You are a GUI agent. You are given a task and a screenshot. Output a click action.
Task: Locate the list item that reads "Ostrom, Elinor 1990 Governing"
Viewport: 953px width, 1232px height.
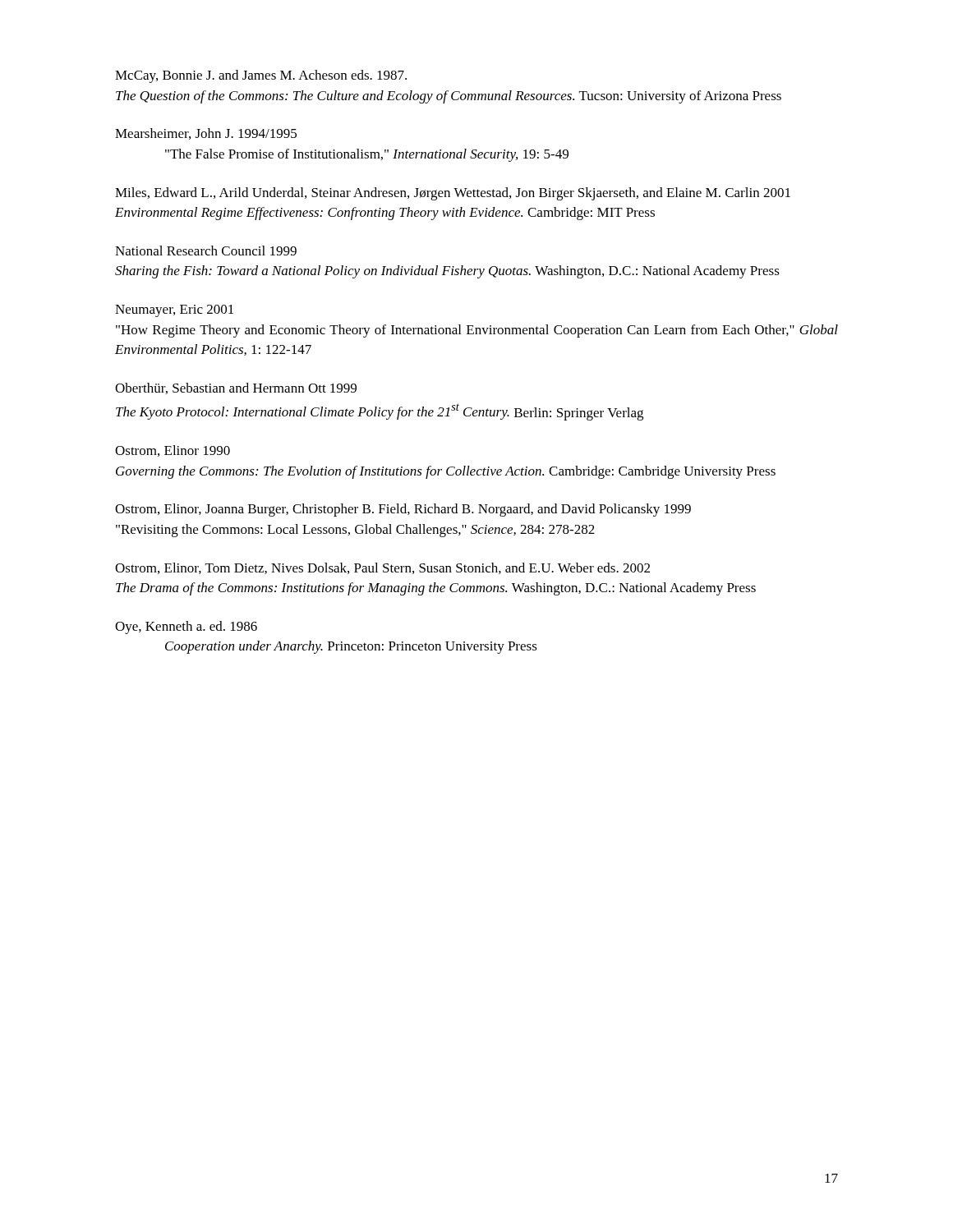(476, 461)
